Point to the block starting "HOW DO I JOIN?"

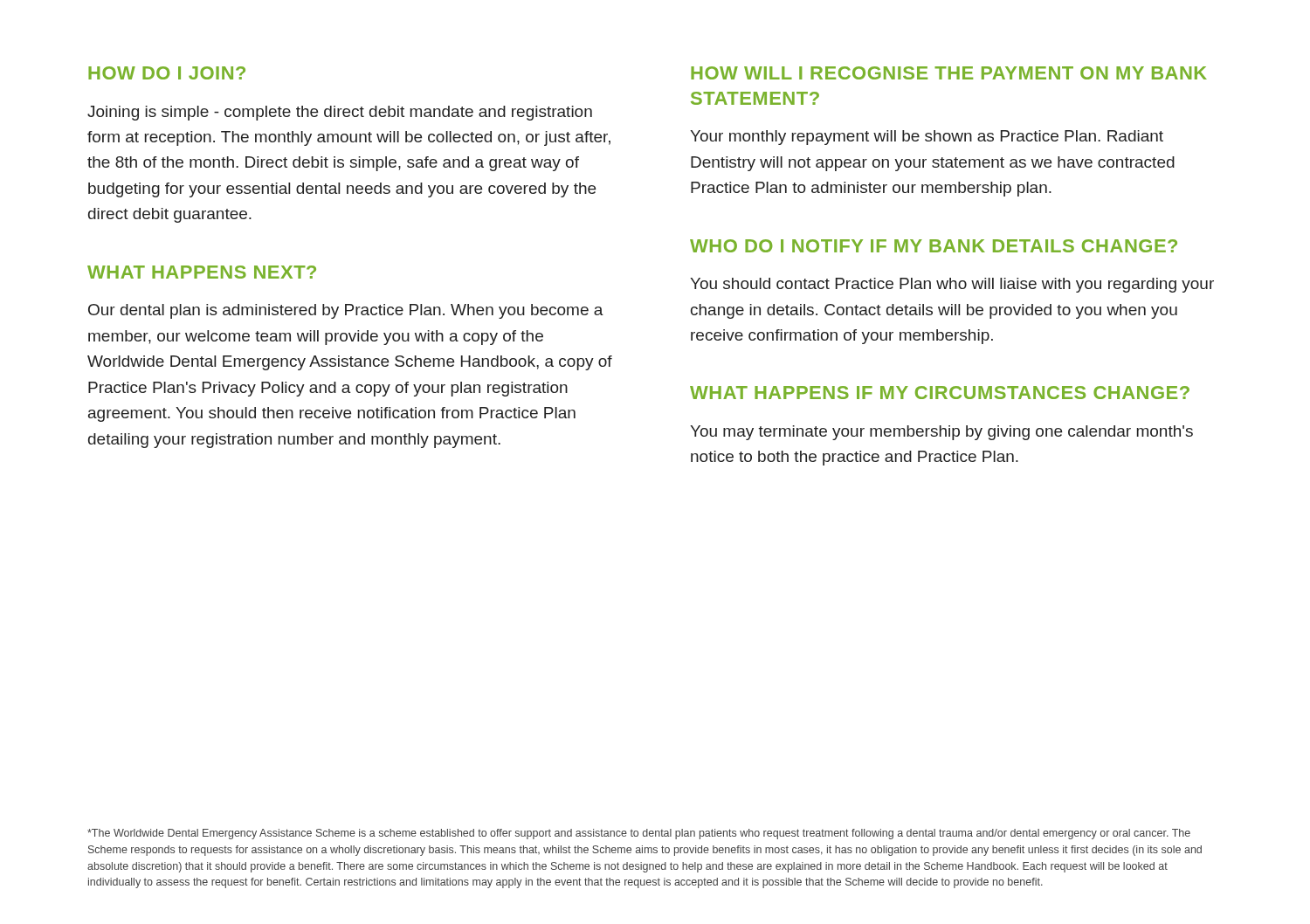[x=167, y=73]
